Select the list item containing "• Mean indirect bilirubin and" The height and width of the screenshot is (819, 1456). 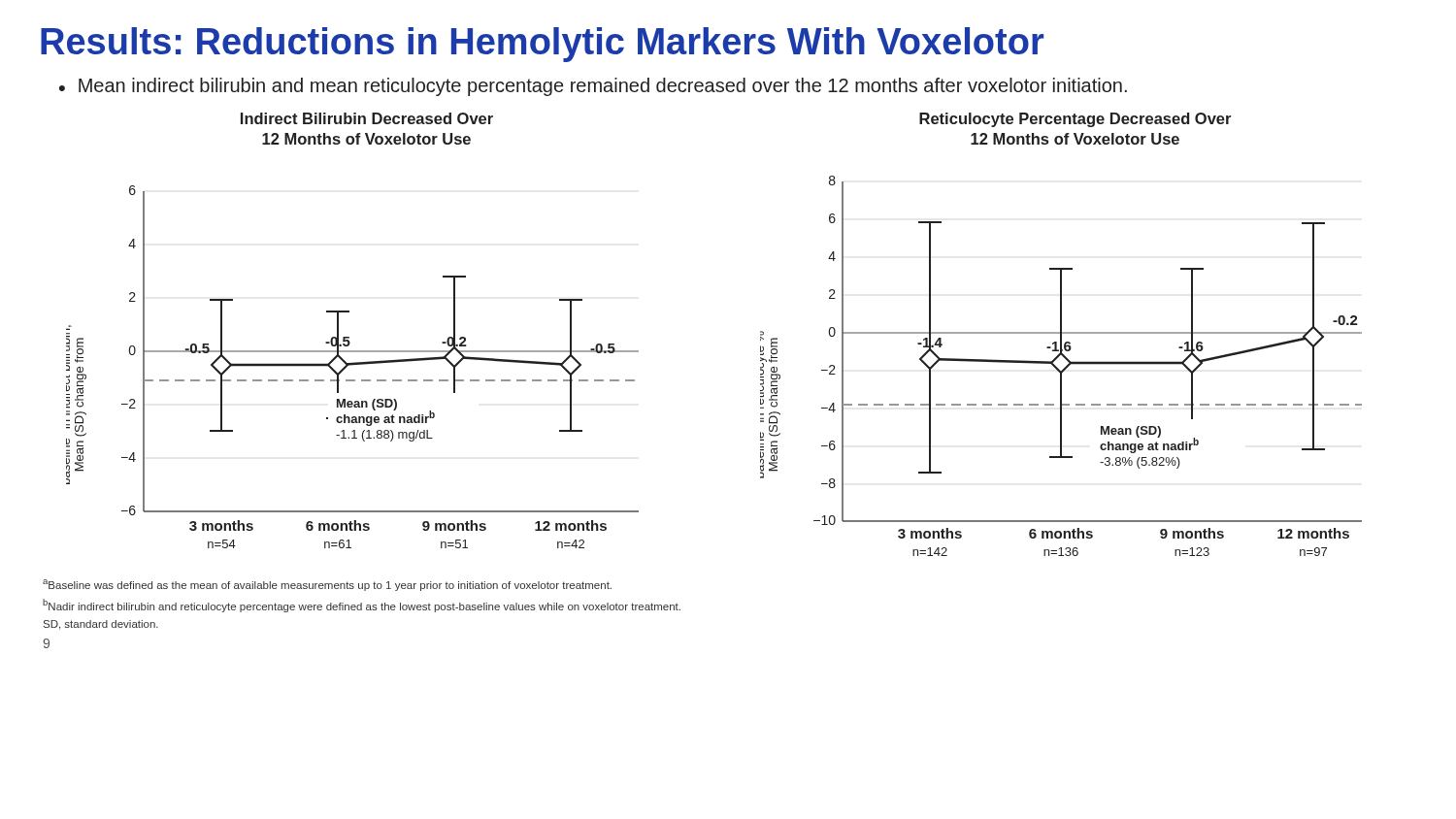click(593, 88)
